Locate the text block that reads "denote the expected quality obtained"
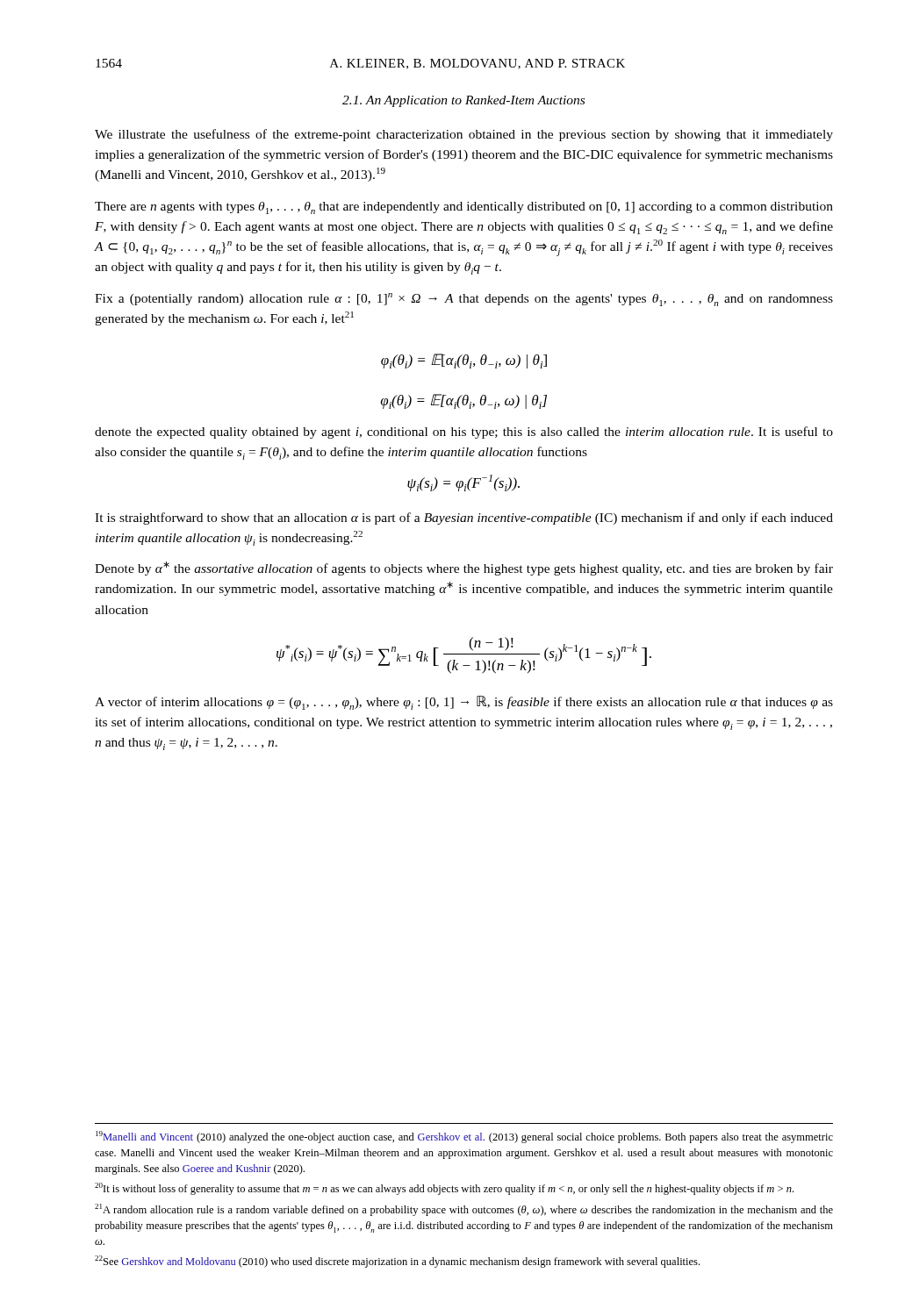The width and height of the screenshot is (912, 1316). 464,441
